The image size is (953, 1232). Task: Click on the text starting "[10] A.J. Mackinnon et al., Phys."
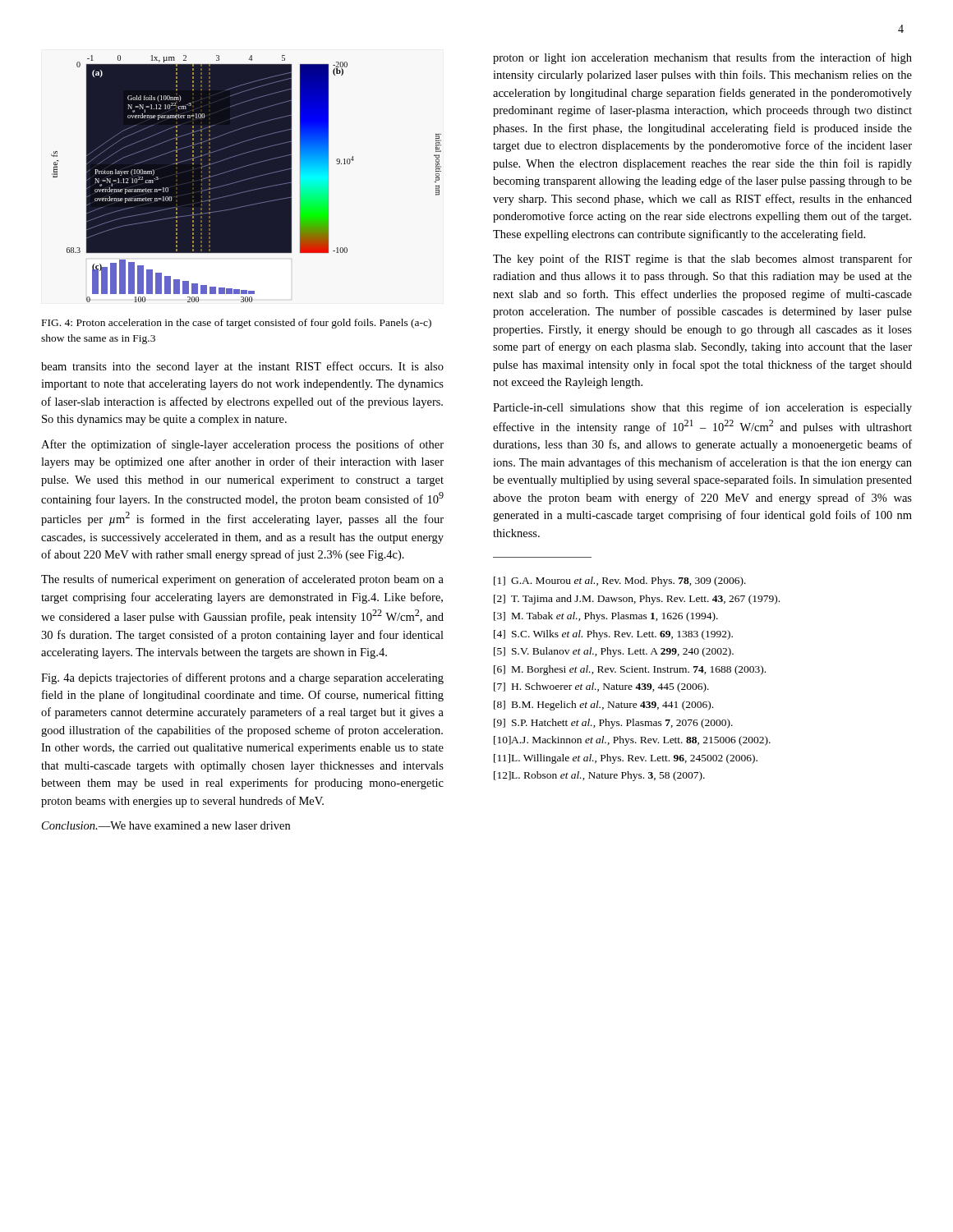point(694,740)
